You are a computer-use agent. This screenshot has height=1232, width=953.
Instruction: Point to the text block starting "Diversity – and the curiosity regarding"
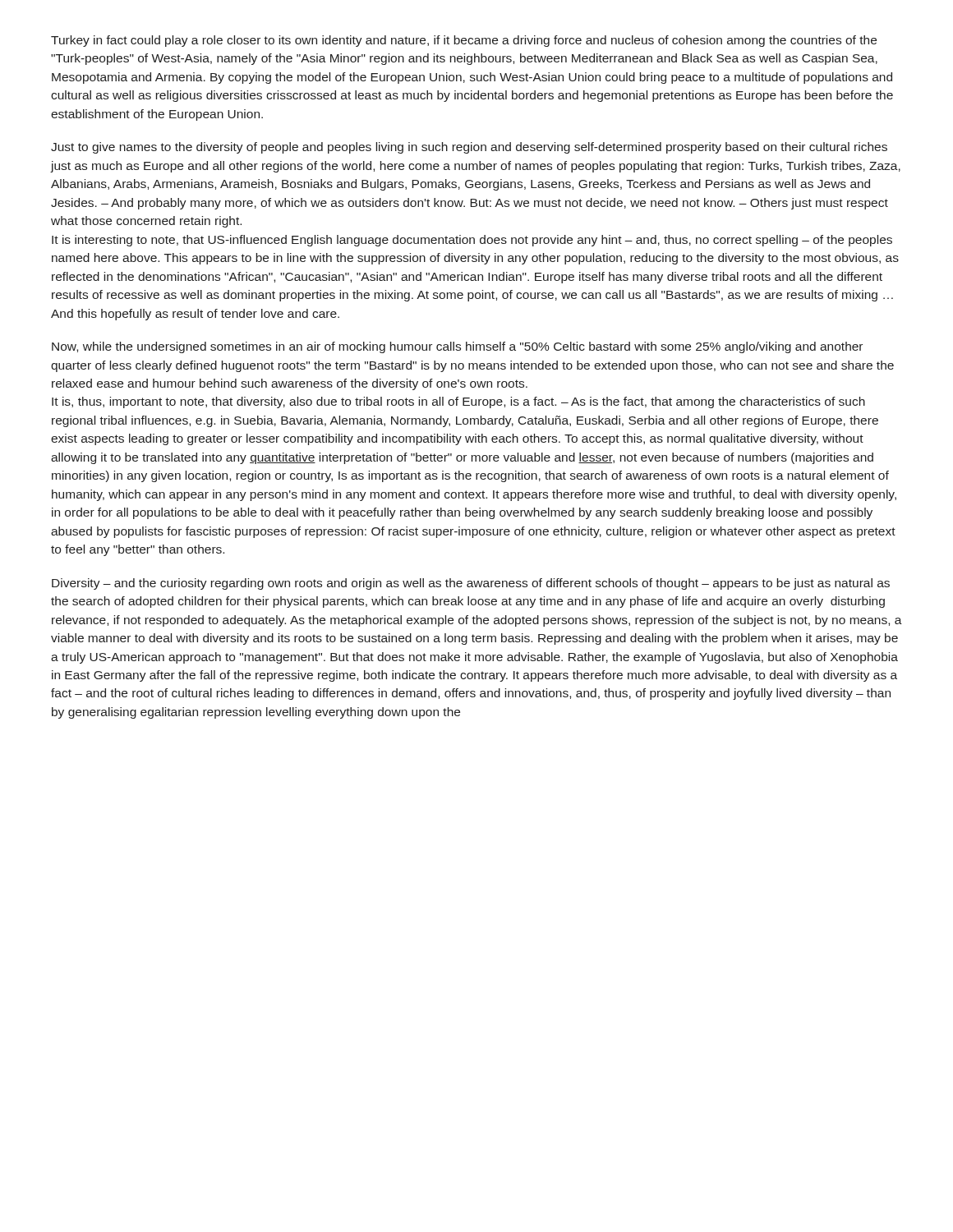(x=476, y=647)
